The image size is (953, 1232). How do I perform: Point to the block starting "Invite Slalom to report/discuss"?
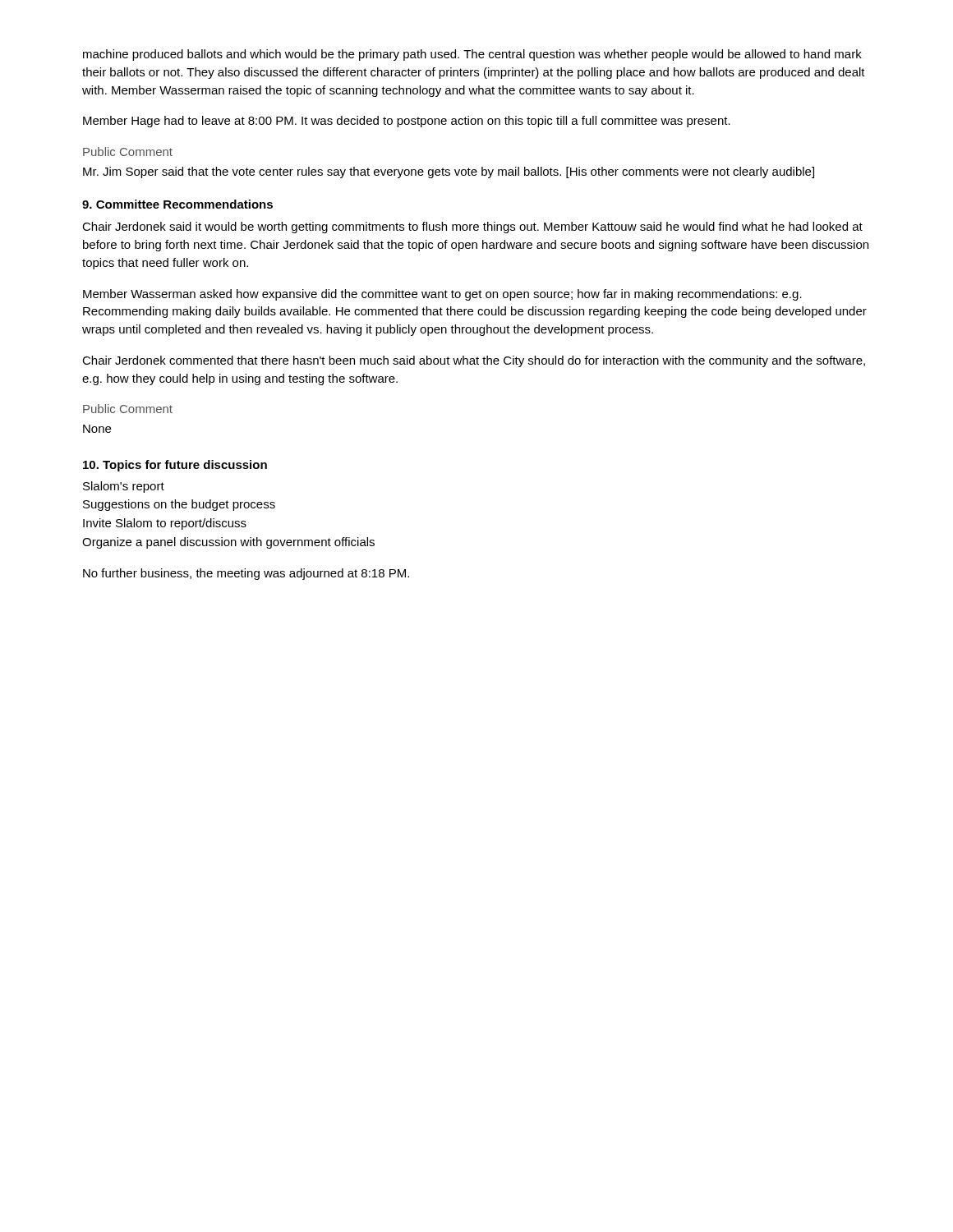click(x=164, y=523)
